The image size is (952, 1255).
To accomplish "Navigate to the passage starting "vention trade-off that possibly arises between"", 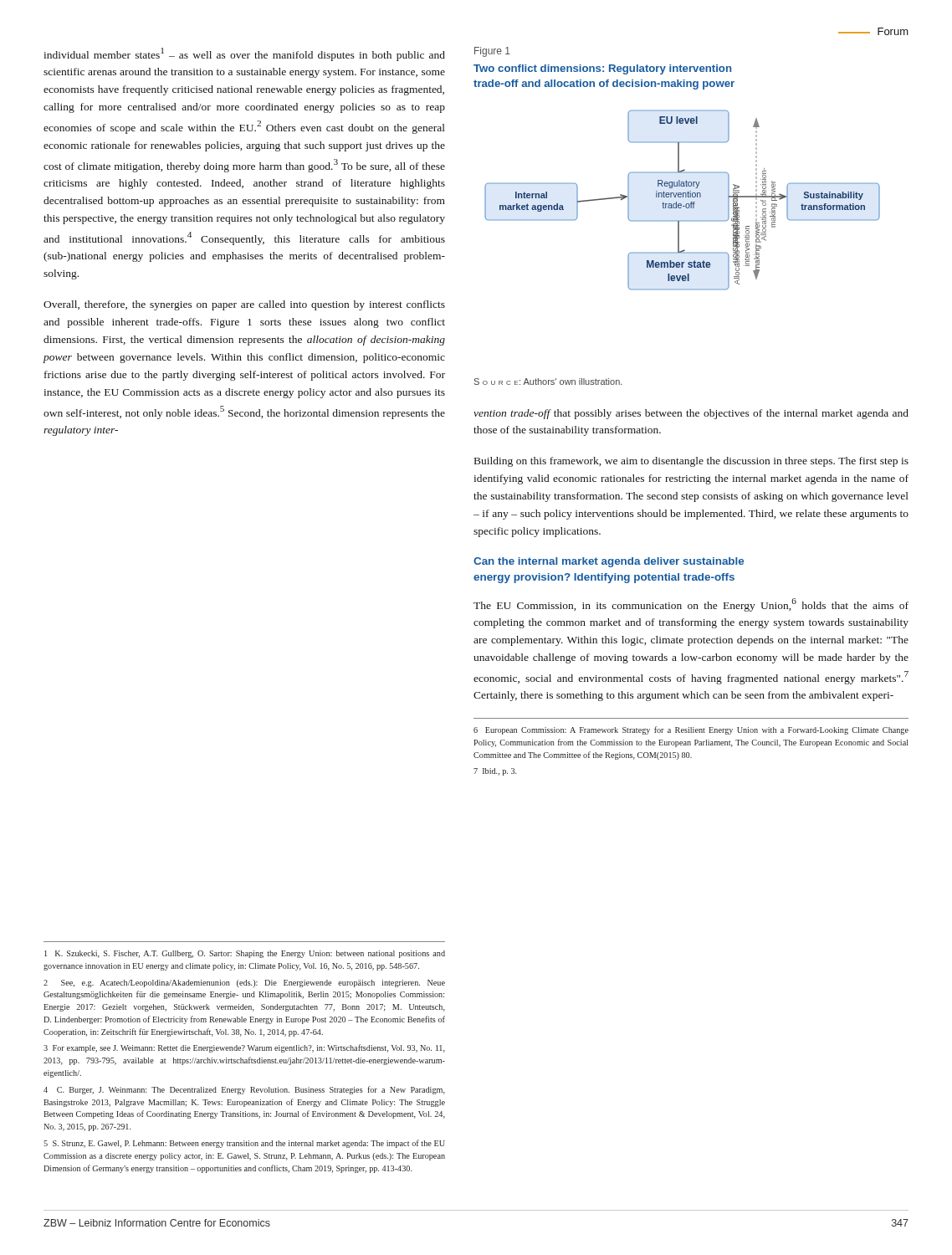I will (x=691, y=421).
